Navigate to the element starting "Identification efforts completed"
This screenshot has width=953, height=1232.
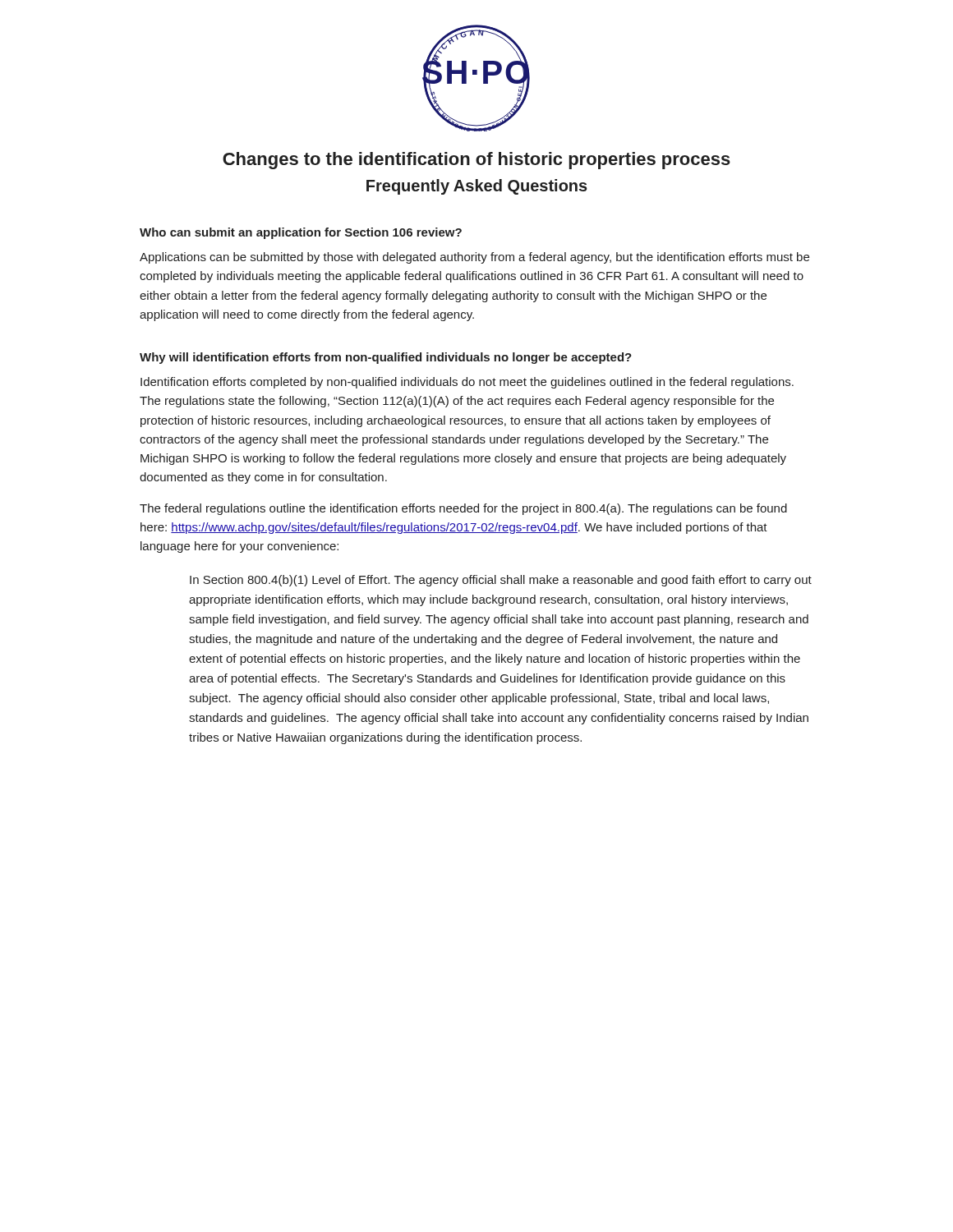click(467, 429)
